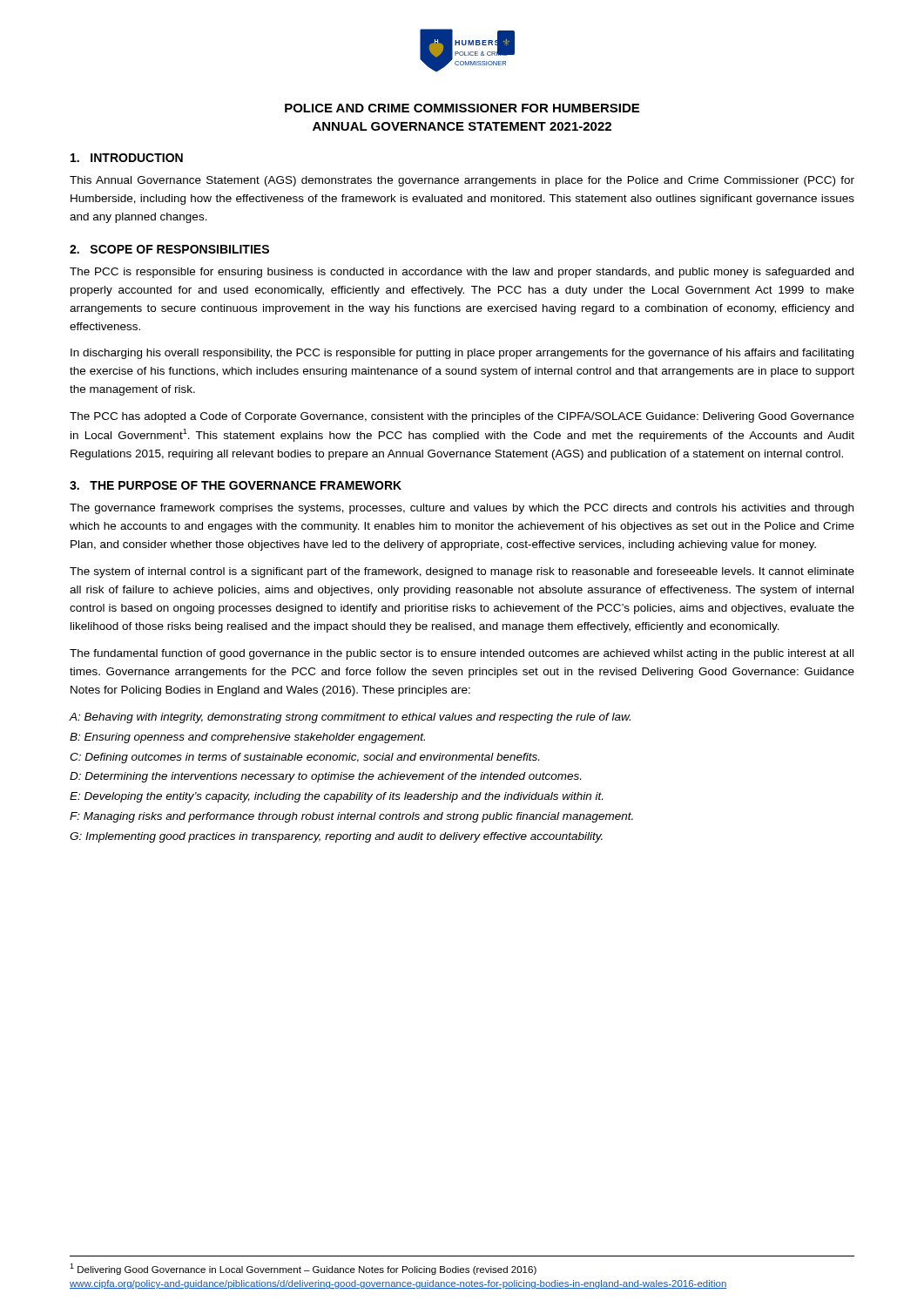The height and width of the screenshot is (1307, 924).
Task: Select the element starting "B: Ensuring openness and comprehensive stakeholder"
Action: 248,736
